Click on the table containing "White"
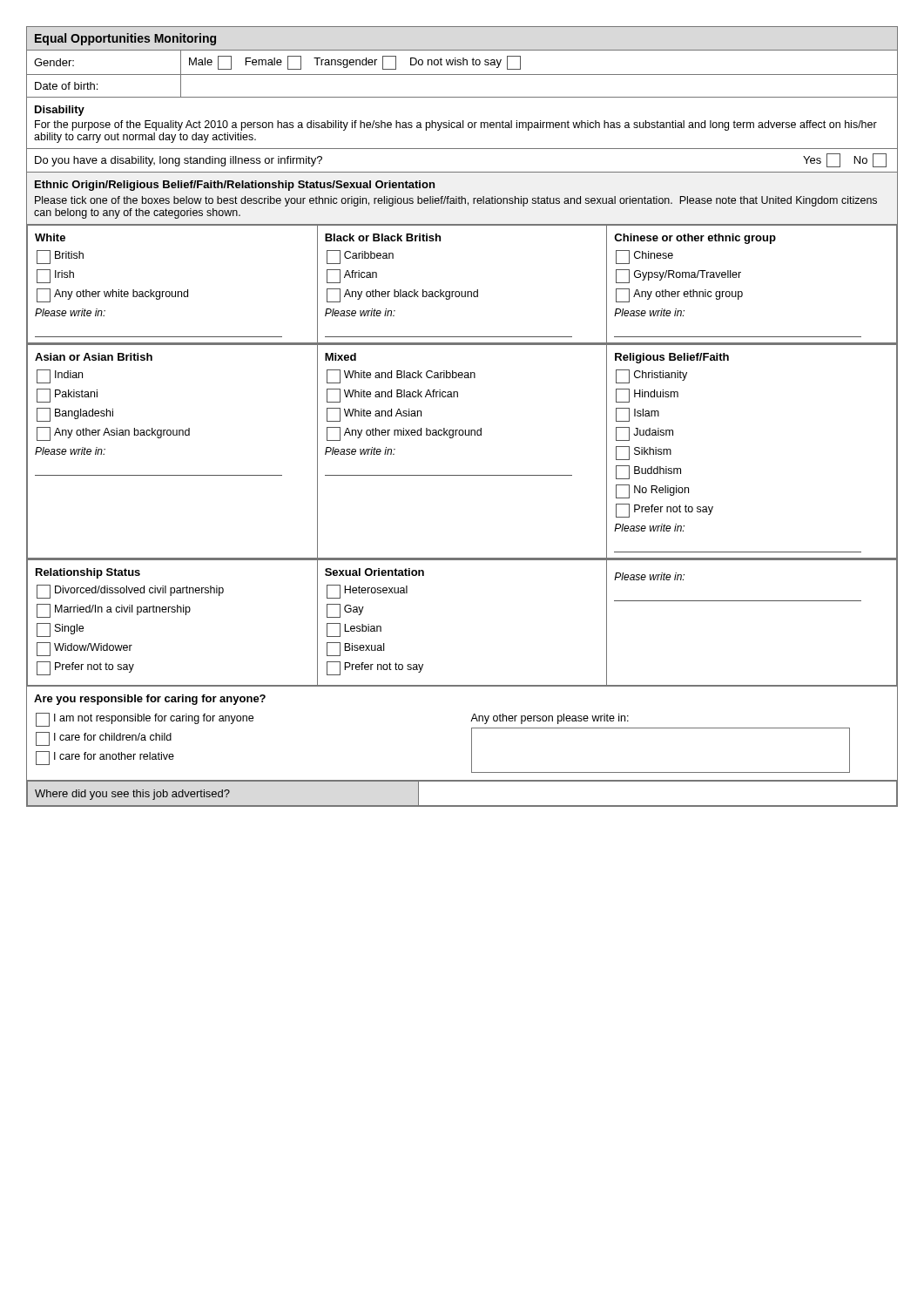This screenshot has height=1307, width=924. 462,284
